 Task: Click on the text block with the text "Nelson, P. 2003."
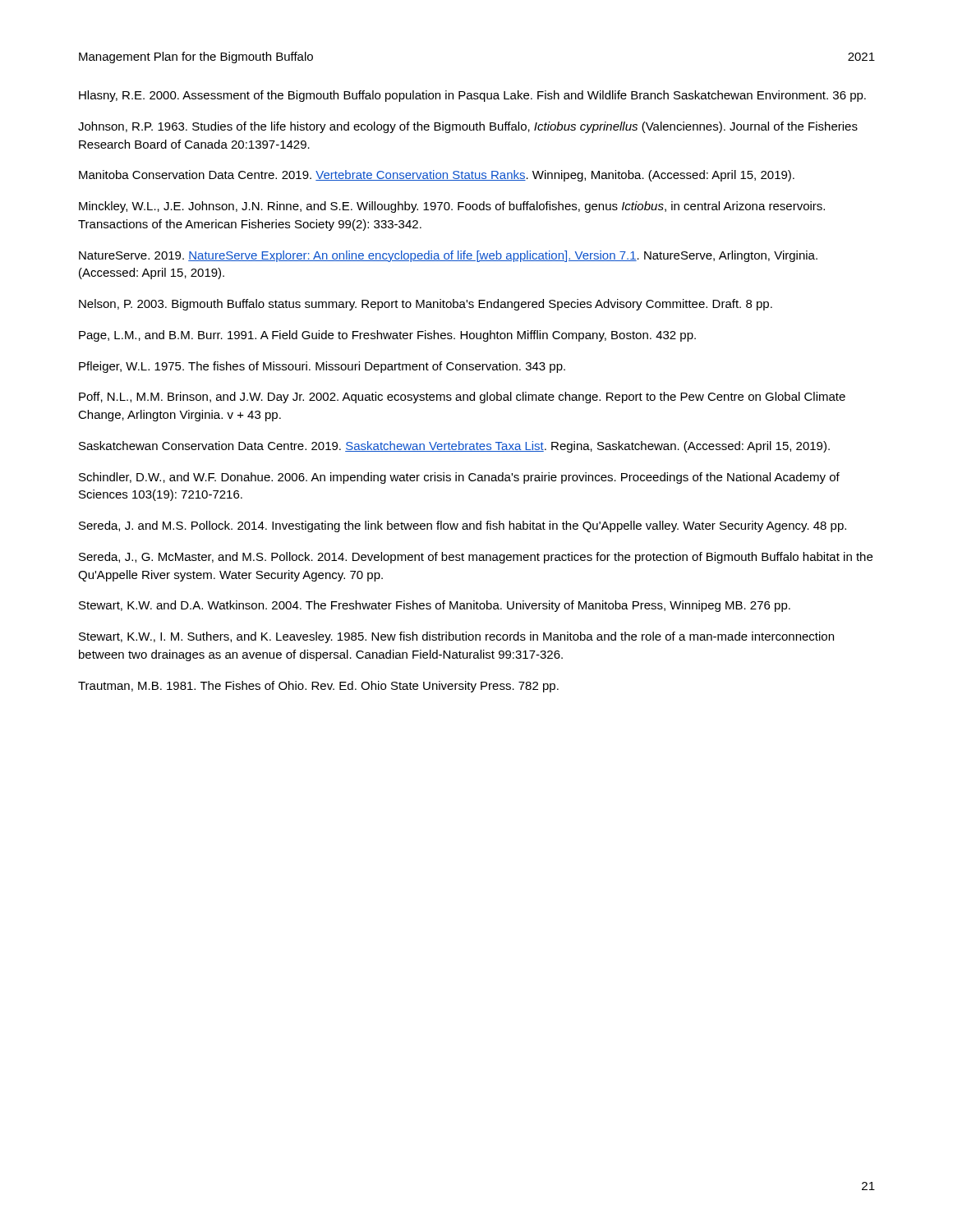(425, 304)
